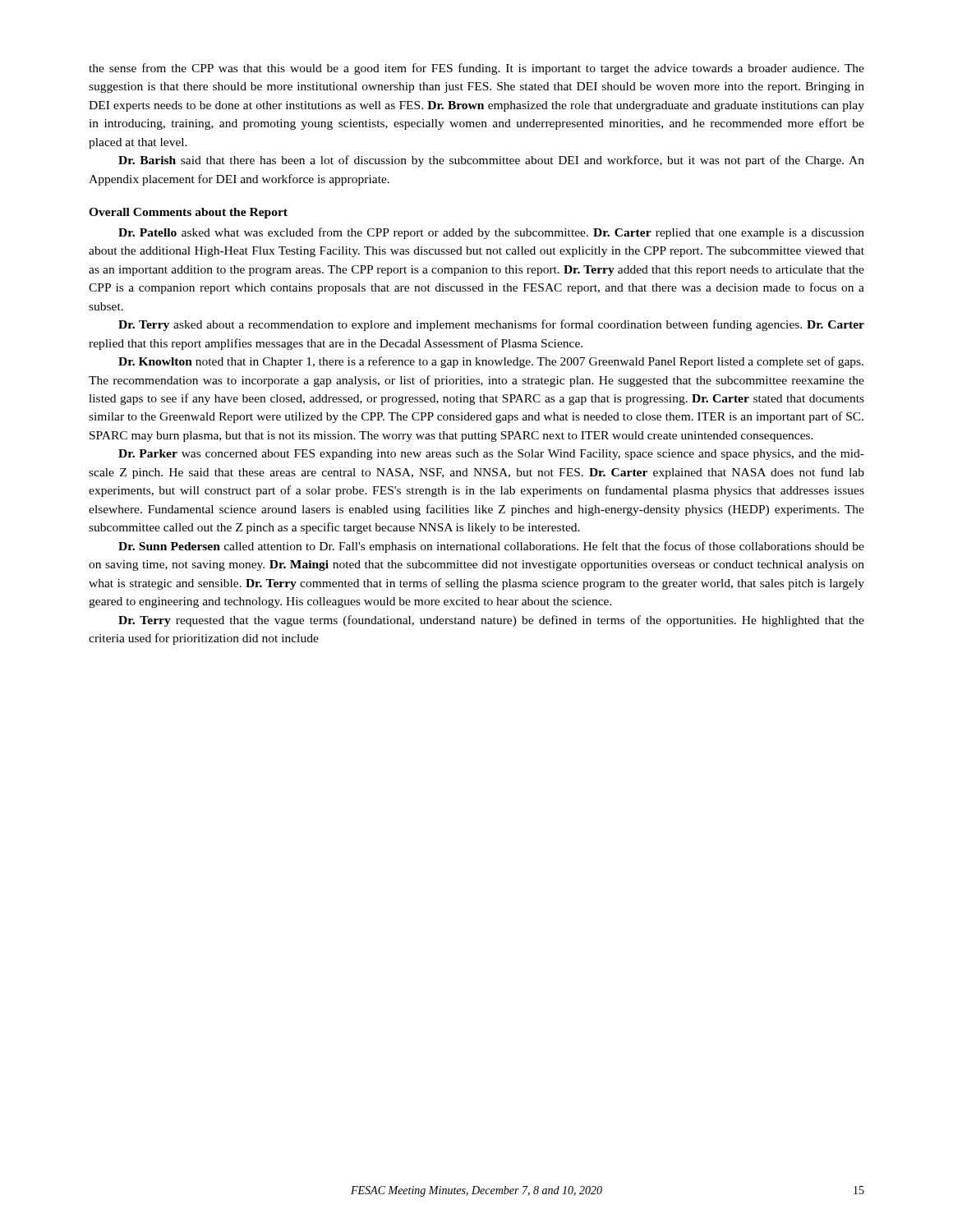Find the text block containing "Dr. Sunn Pedersen called attention"
Image resolution: width=953 pixels, height=1232 pixels.
click(476, 574)
